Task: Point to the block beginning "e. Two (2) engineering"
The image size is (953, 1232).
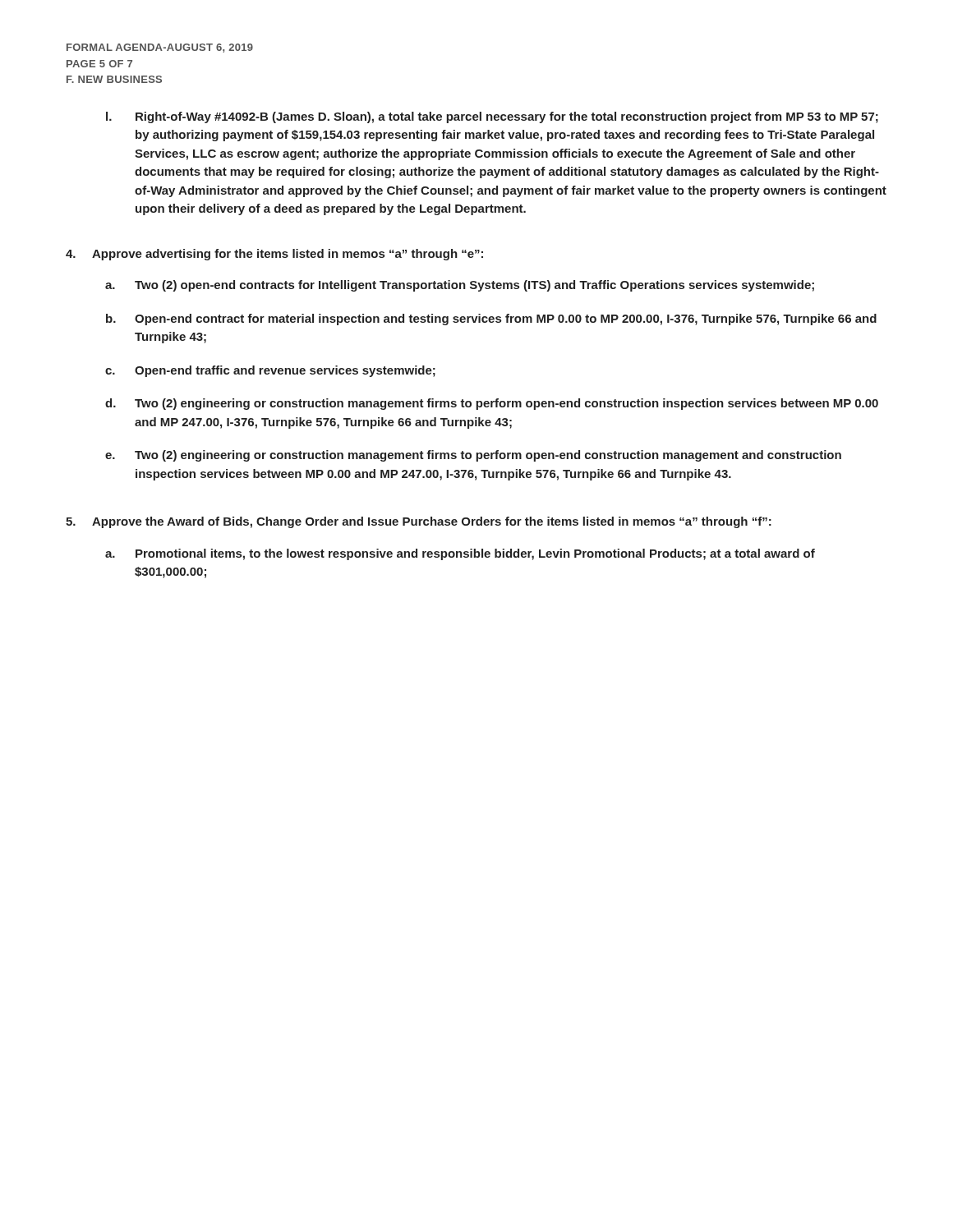Action: (x=496, y=464)
